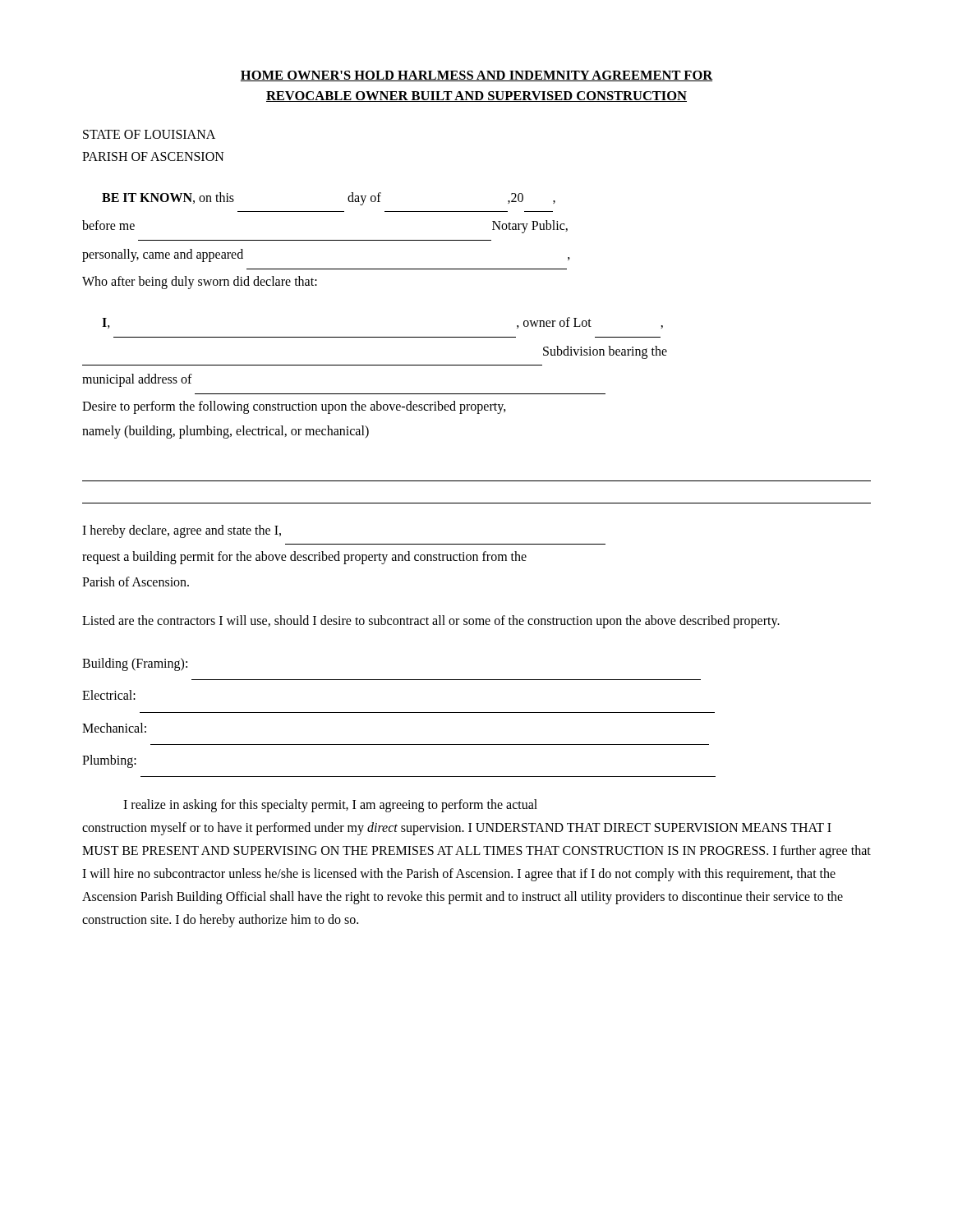
Task: Locate the text block starting "I hereby declare, agree"
Action: click(x=476, y=556)
